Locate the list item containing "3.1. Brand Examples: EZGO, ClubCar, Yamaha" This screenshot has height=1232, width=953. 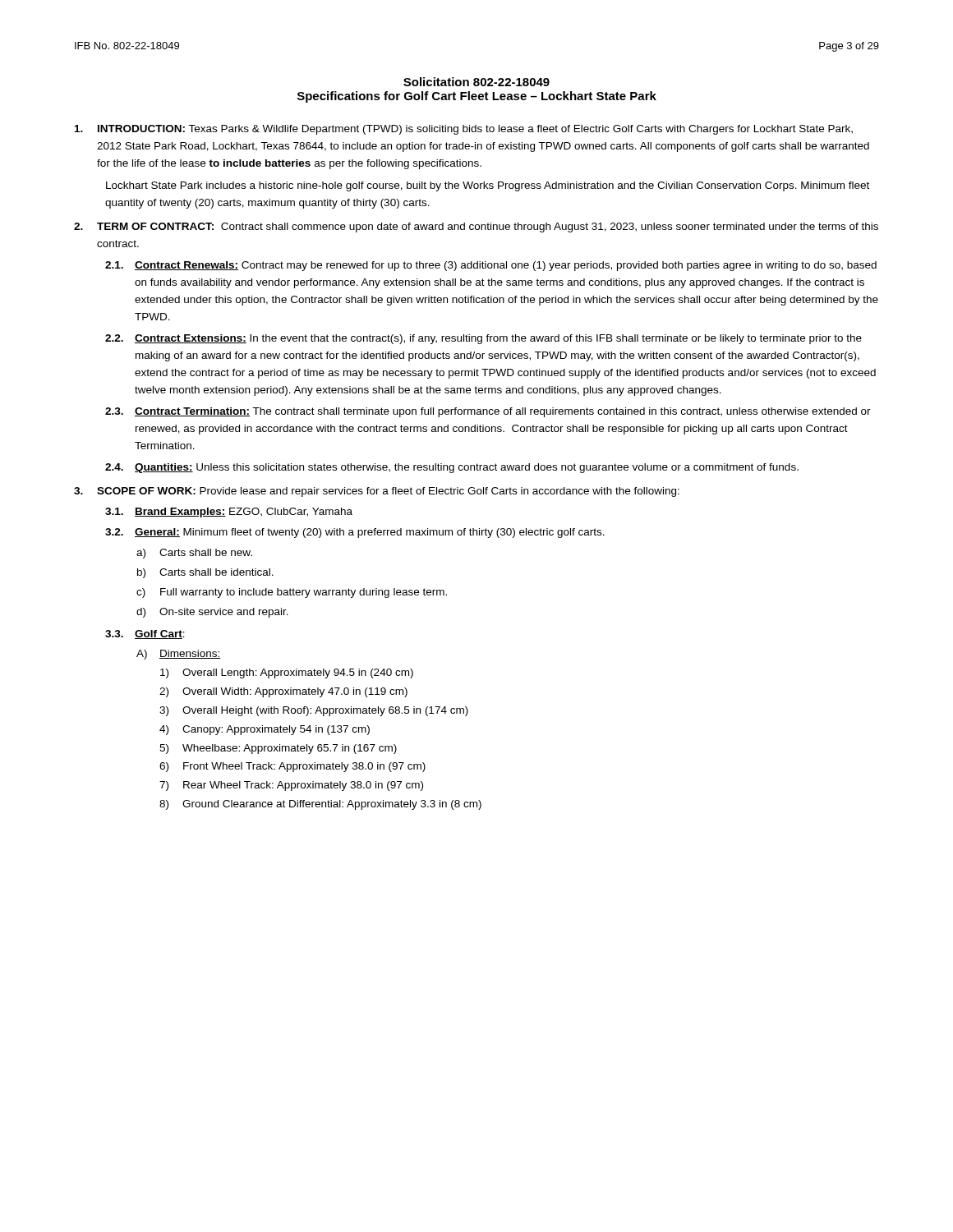[229, 513]
